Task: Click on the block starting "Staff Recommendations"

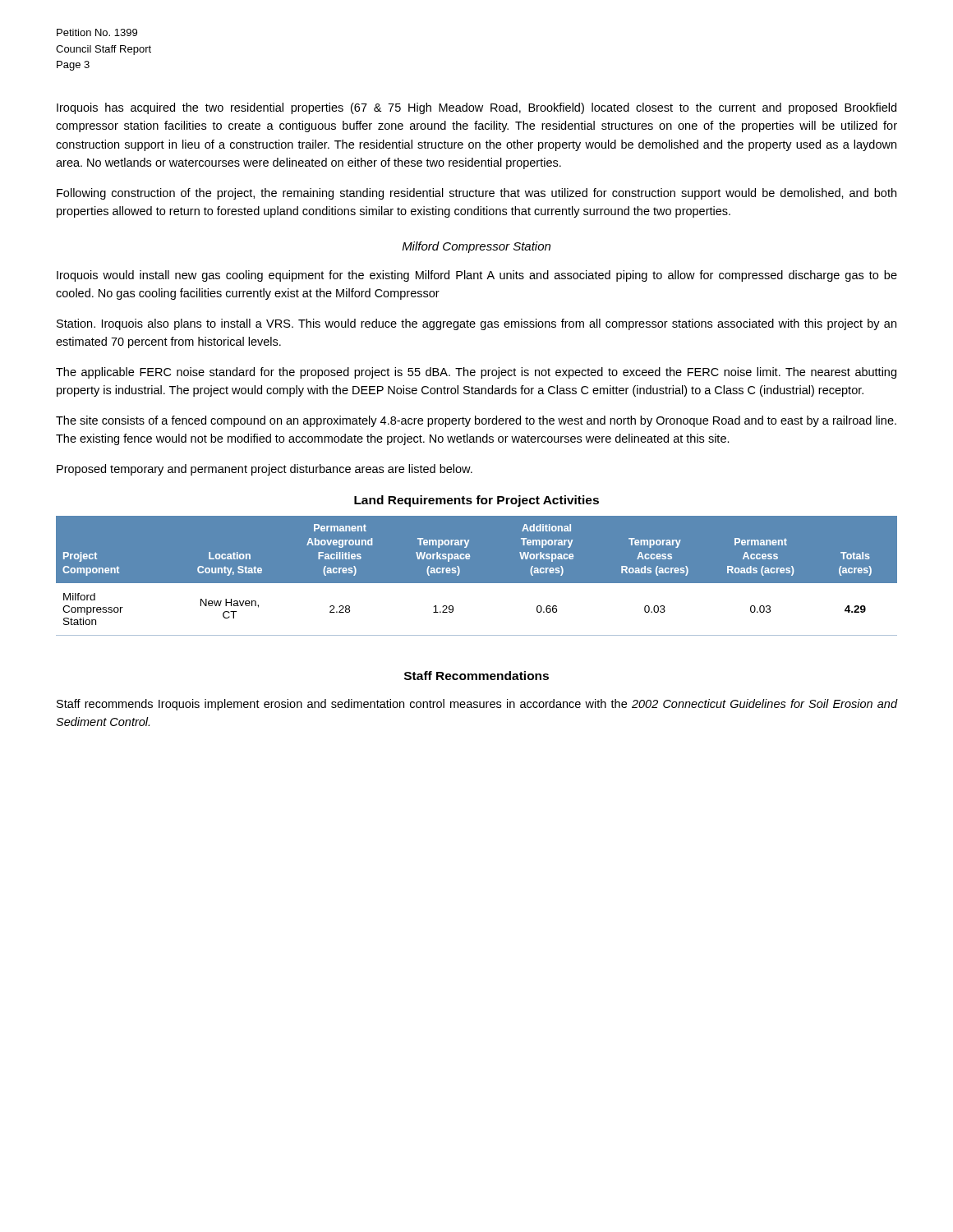Action: coord(476,675)
